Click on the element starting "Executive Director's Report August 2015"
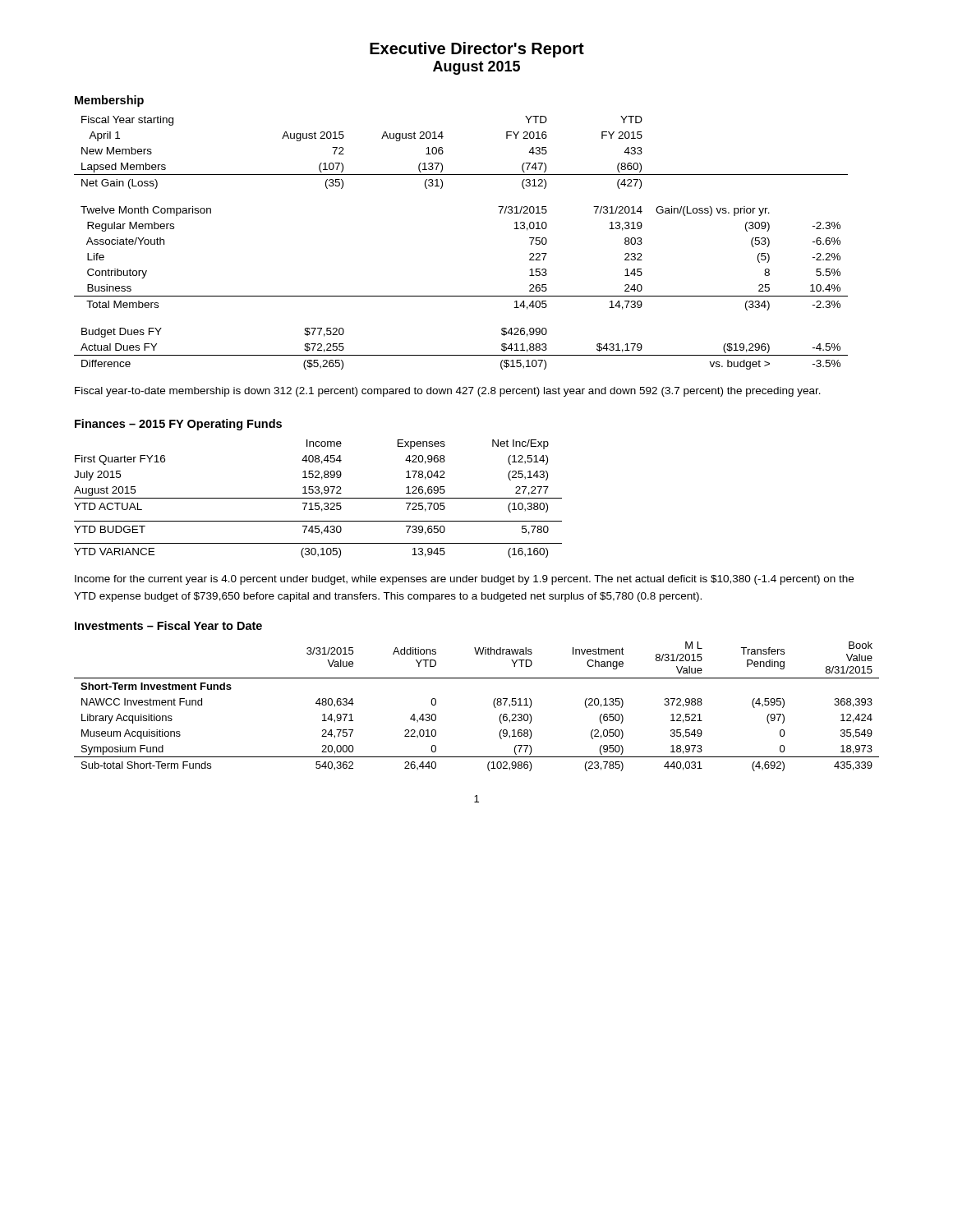This screenshot has height=1232, width=953. tap(476, 57)
